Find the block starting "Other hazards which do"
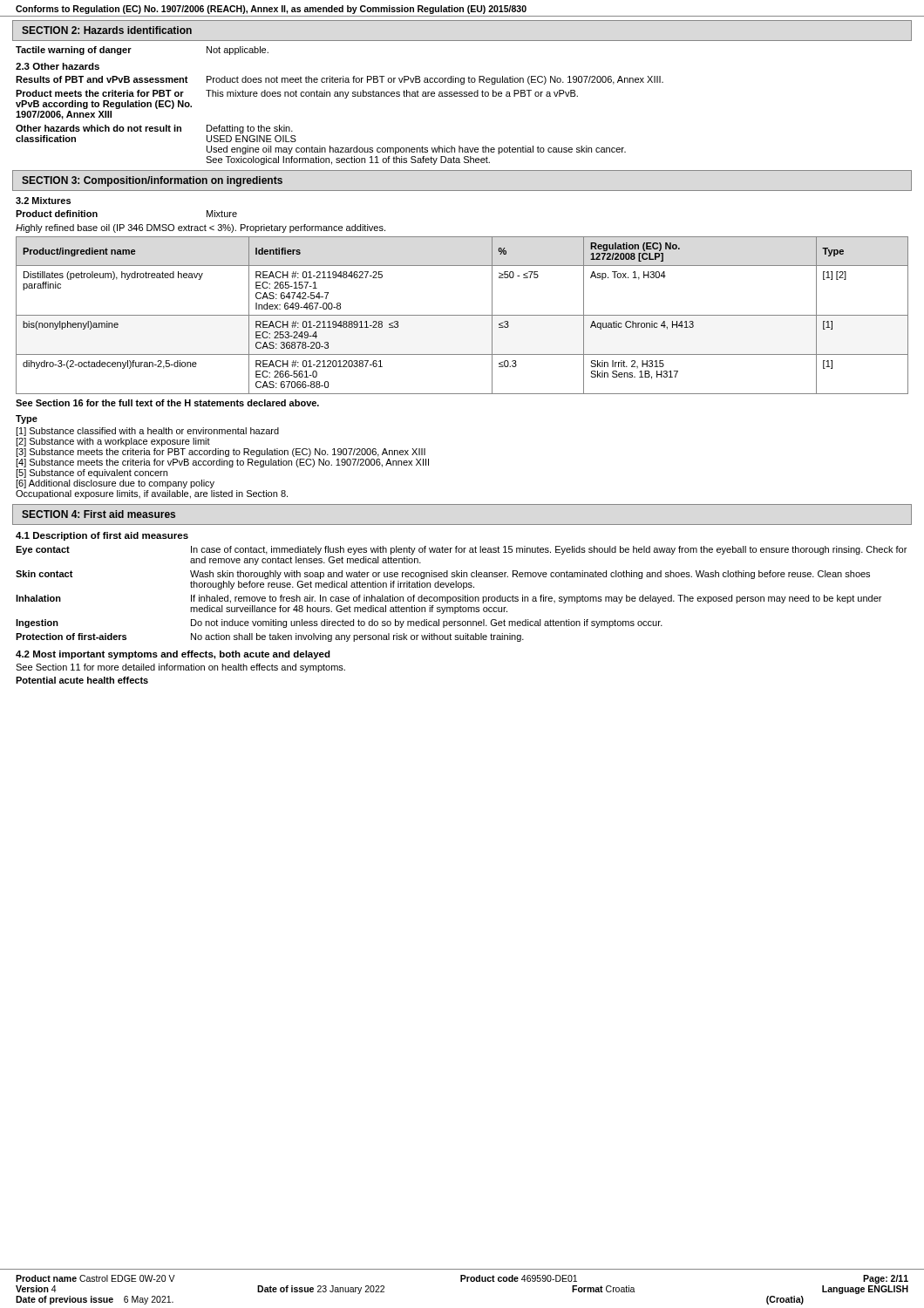This screenshot has width=924, height=1308. [x=462, y=144]
